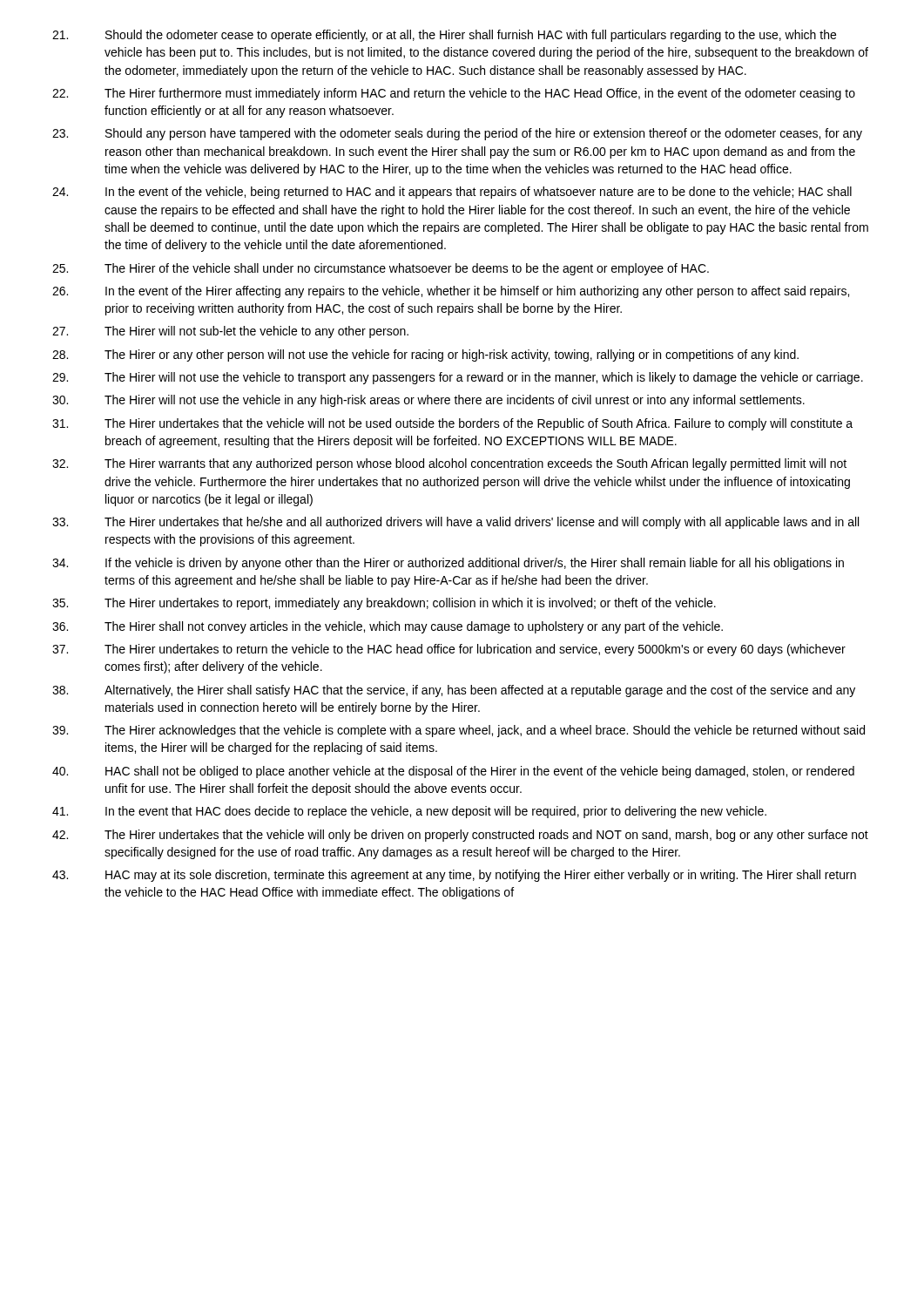
Task: Find the block on this page that starts "26. In the event"
Action: (462, 300)
